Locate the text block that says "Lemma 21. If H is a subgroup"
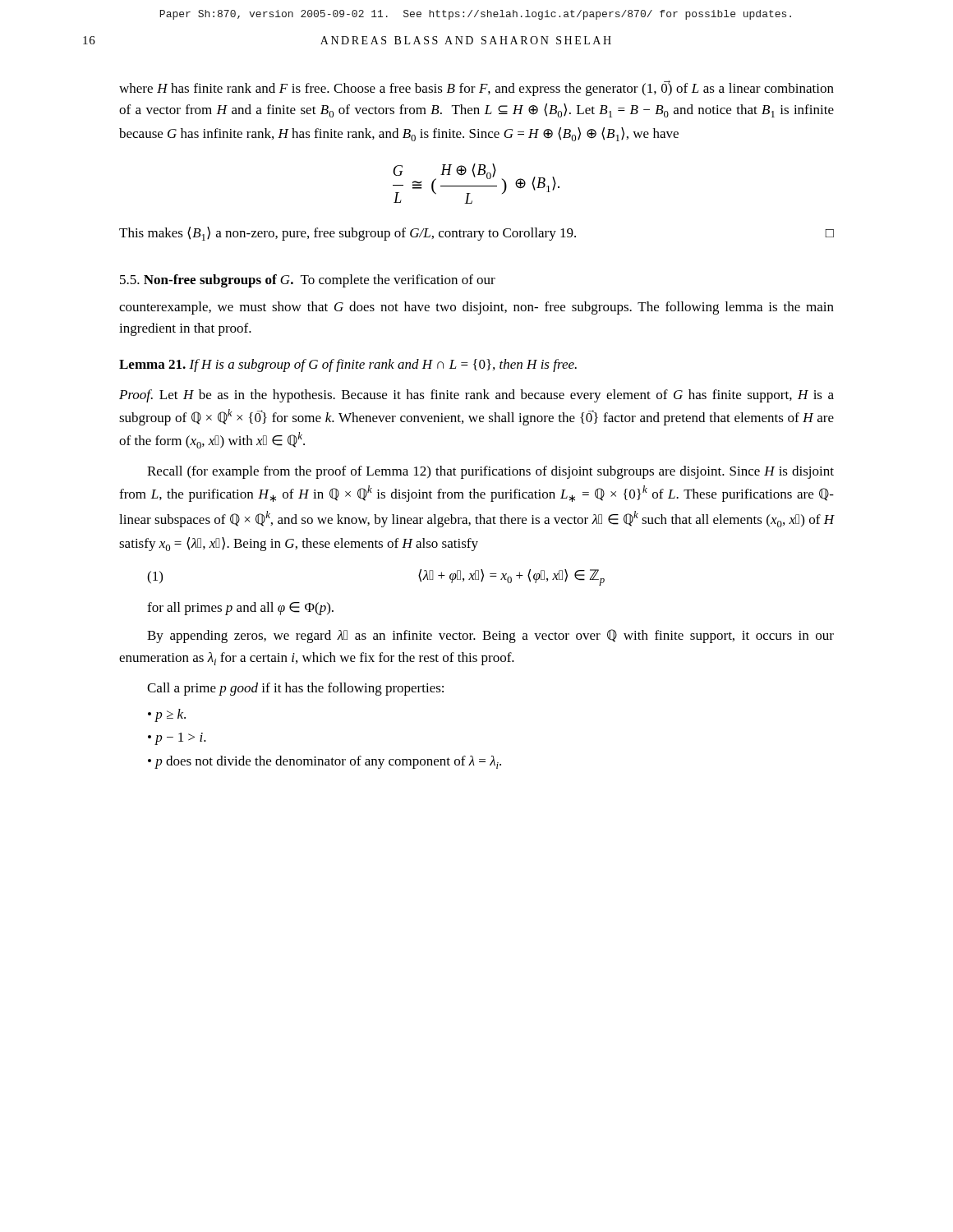This screenshot has height=1232, width=953. (348, 364)
